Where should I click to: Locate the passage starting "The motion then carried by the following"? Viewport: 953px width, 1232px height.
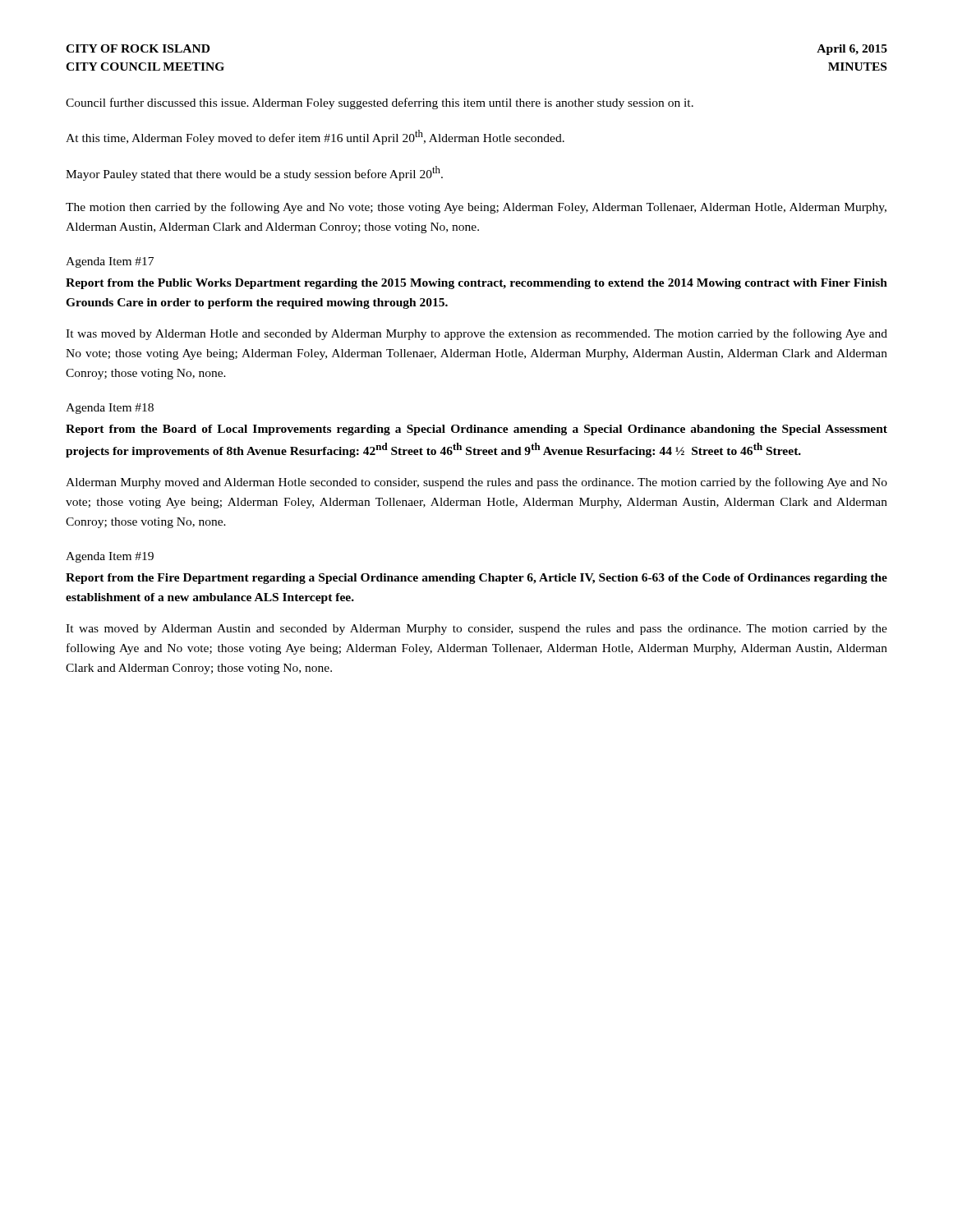pyautogui.click(x=476, y=216)
